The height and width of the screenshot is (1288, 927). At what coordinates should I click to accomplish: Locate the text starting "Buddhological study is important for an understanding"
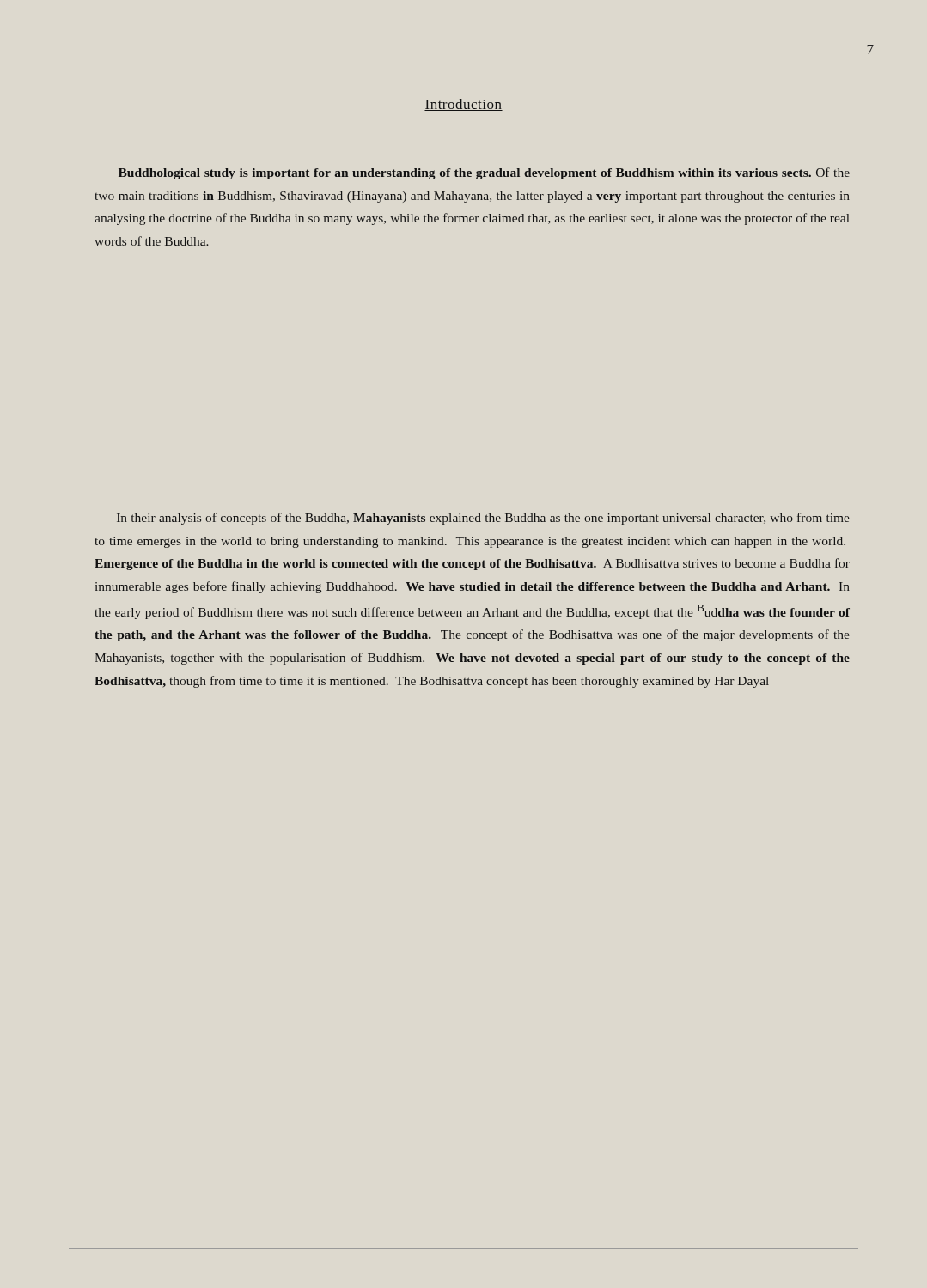coord(472,206)
